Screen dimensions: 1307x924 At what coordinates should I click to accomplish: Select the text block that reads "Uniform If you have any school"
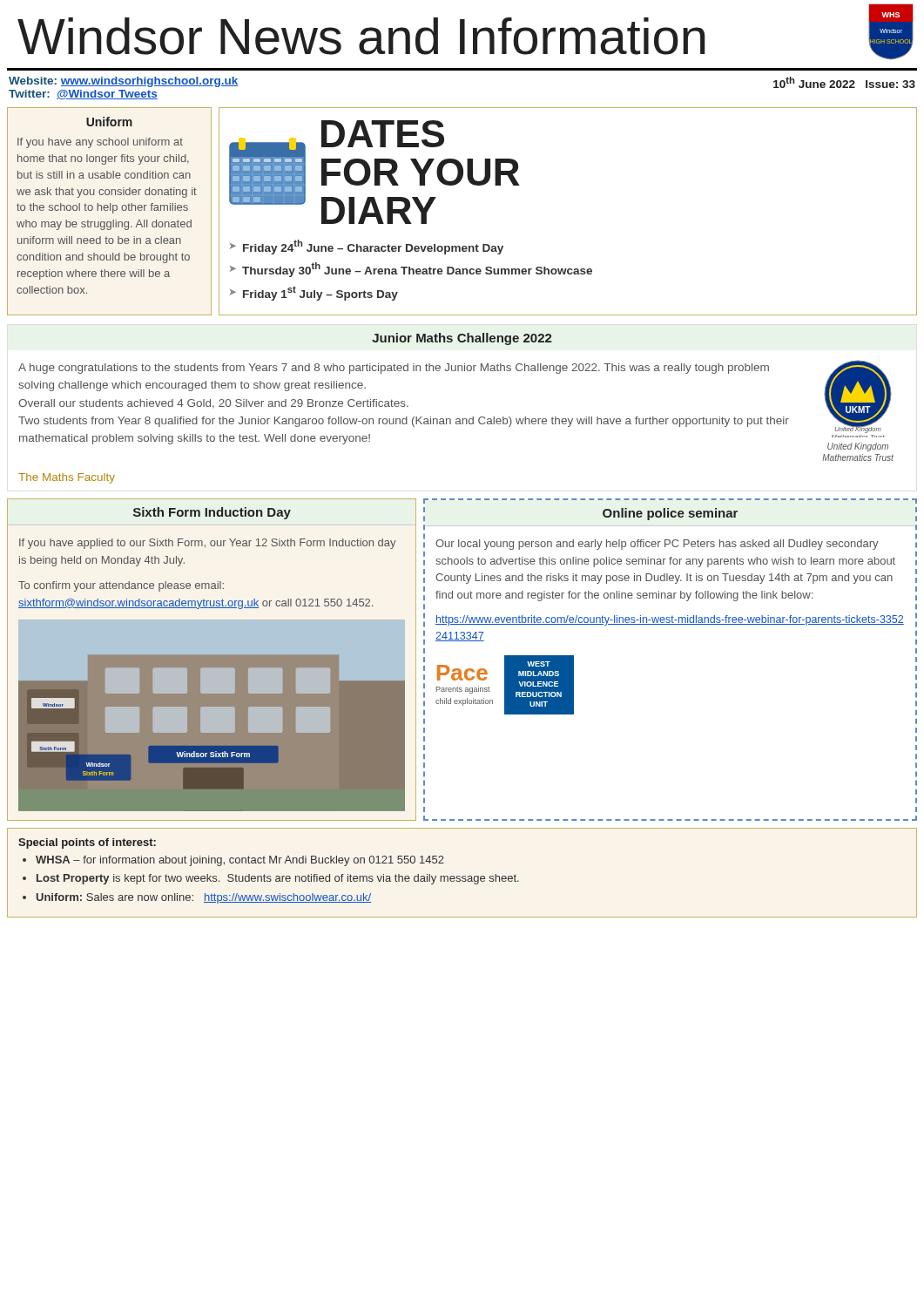click(109, 207)
